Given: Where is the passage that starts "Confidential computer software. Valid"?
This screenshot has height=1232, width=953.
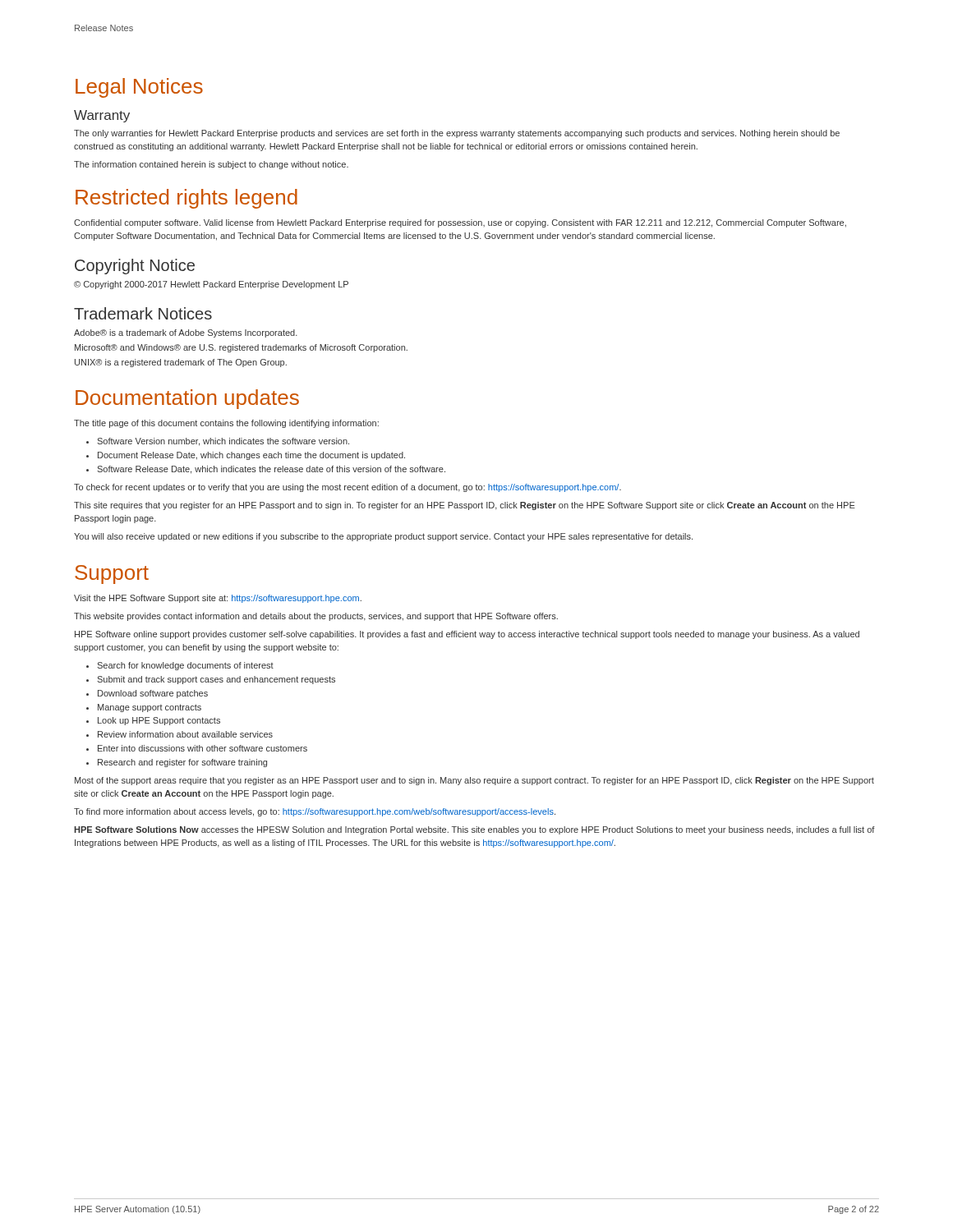Looking at the screenshot, I should 460,229.
